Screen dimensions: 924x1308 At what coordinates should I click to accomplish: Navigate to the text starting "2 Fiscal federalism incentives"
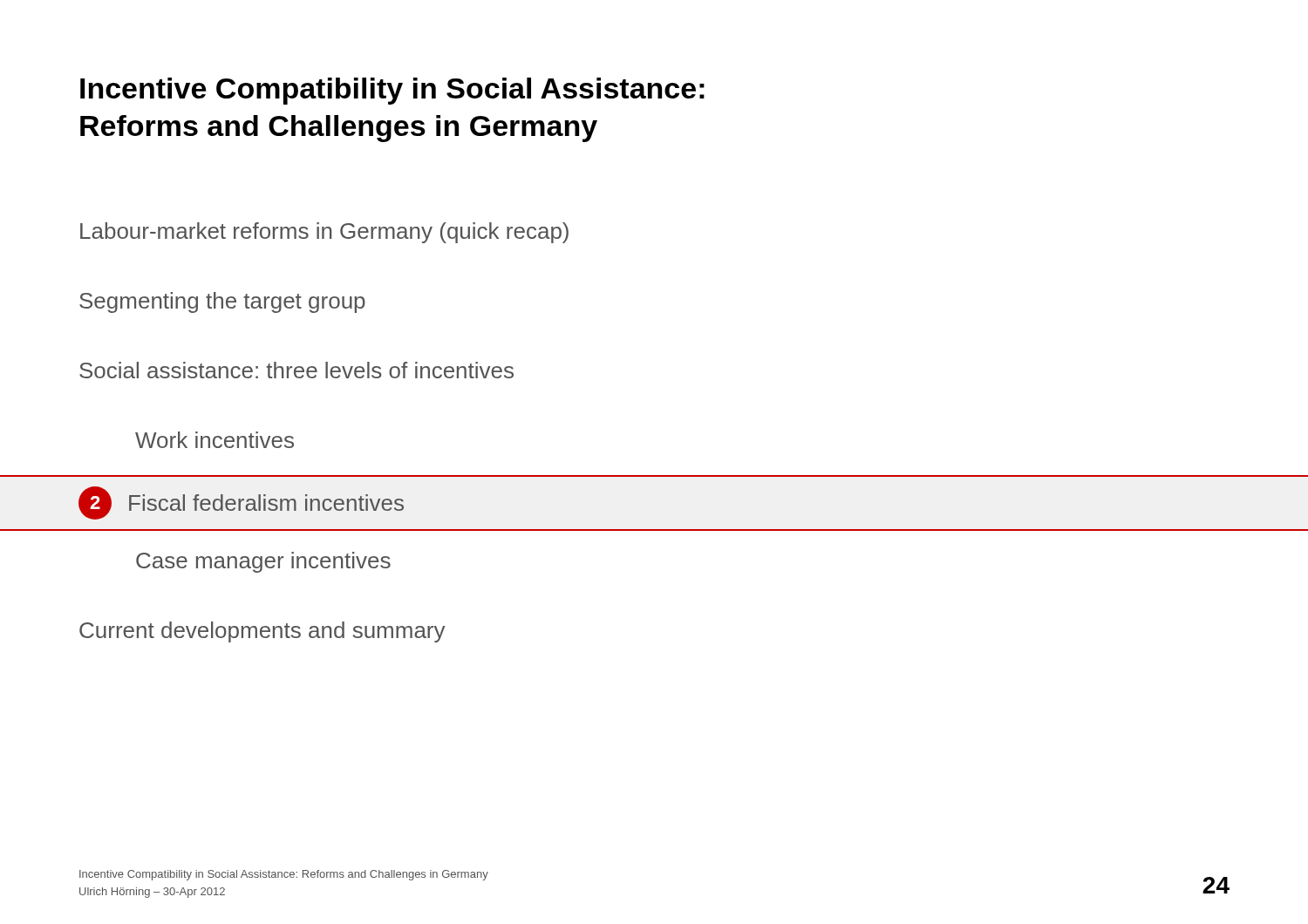point(242,503)
